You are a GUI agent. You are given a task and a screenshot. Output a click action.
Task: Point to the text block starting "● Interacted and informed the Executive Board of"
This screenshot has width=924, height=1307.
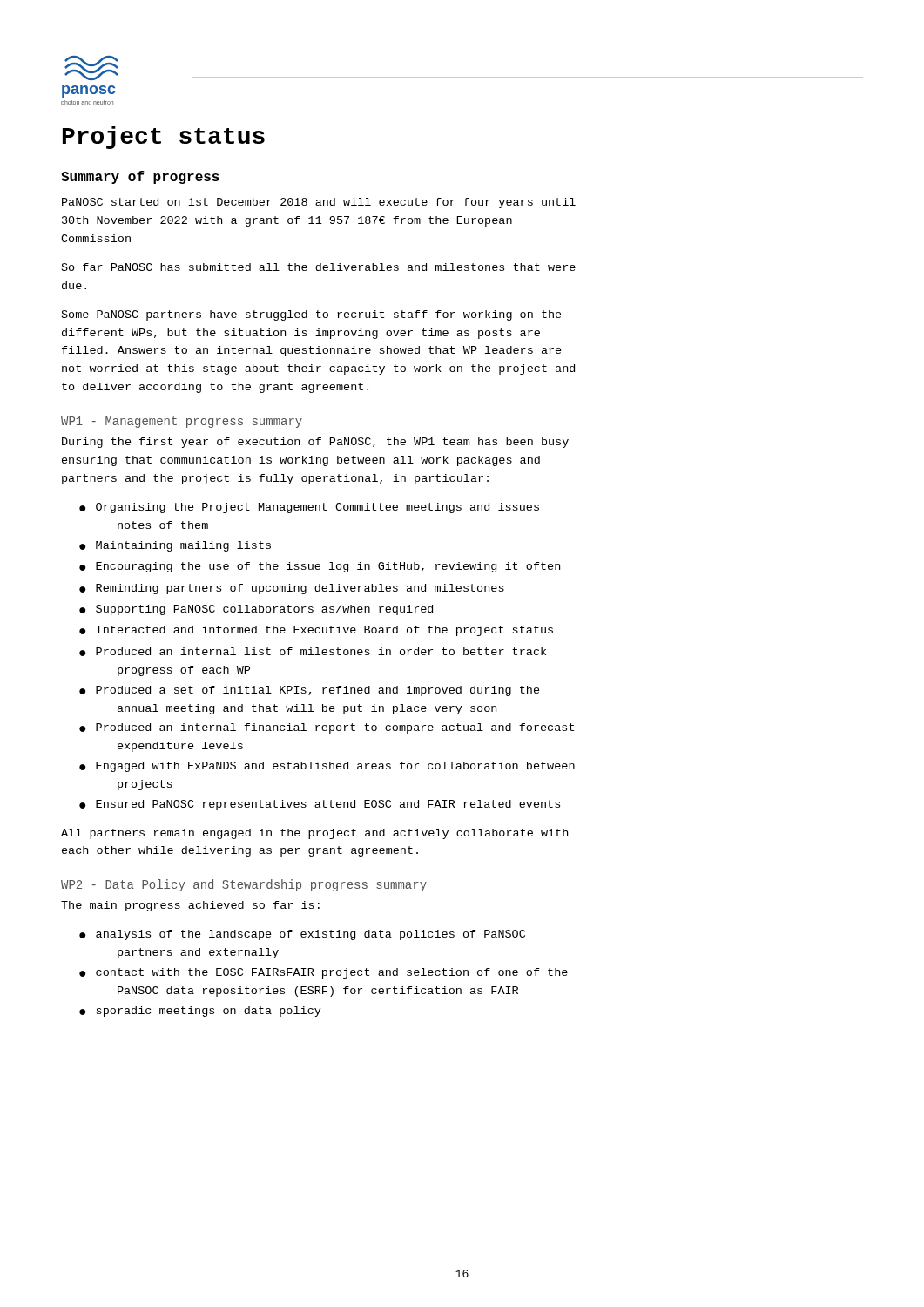click(471, 632)
